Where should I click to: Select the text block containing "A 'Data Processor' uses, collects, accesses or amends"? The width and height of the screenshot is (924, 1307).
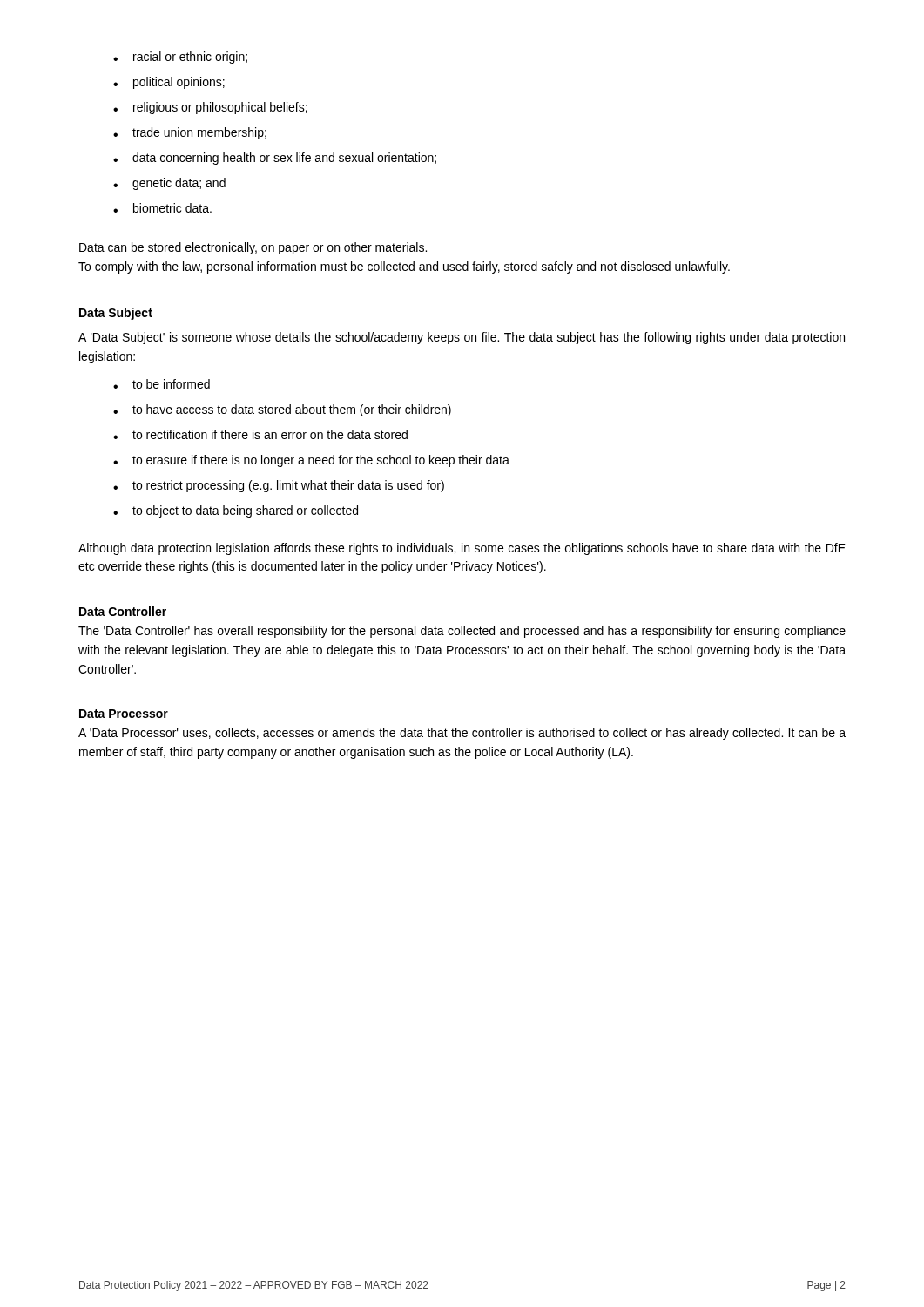(x=462, y=743)
